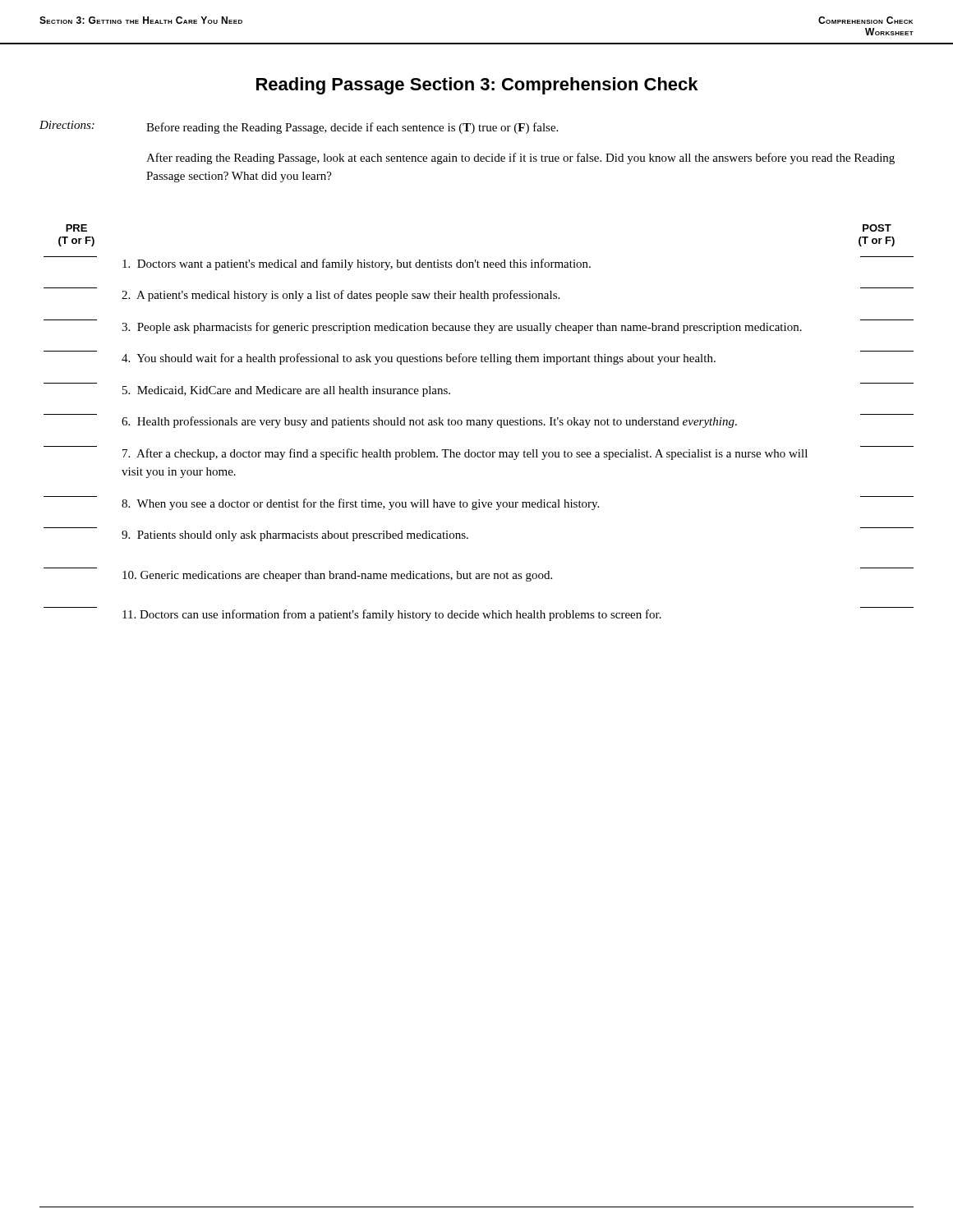Navigate to the region starting "11. Doctors can use information from a"
Viewport: 953px width, 1232px height.
click(x=476, y=615)
